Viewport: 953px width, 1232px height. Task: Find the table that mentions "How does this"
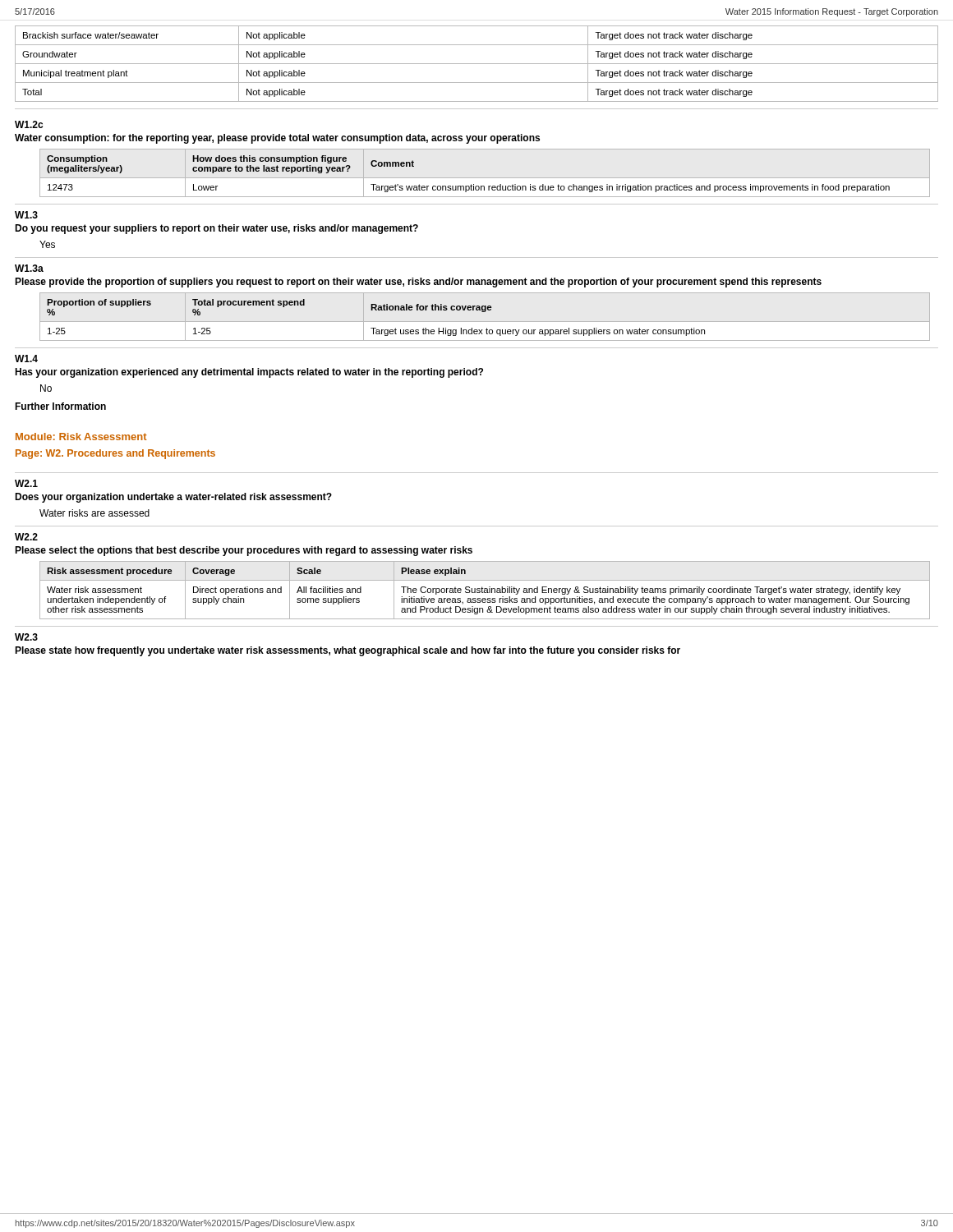[485, 173]
